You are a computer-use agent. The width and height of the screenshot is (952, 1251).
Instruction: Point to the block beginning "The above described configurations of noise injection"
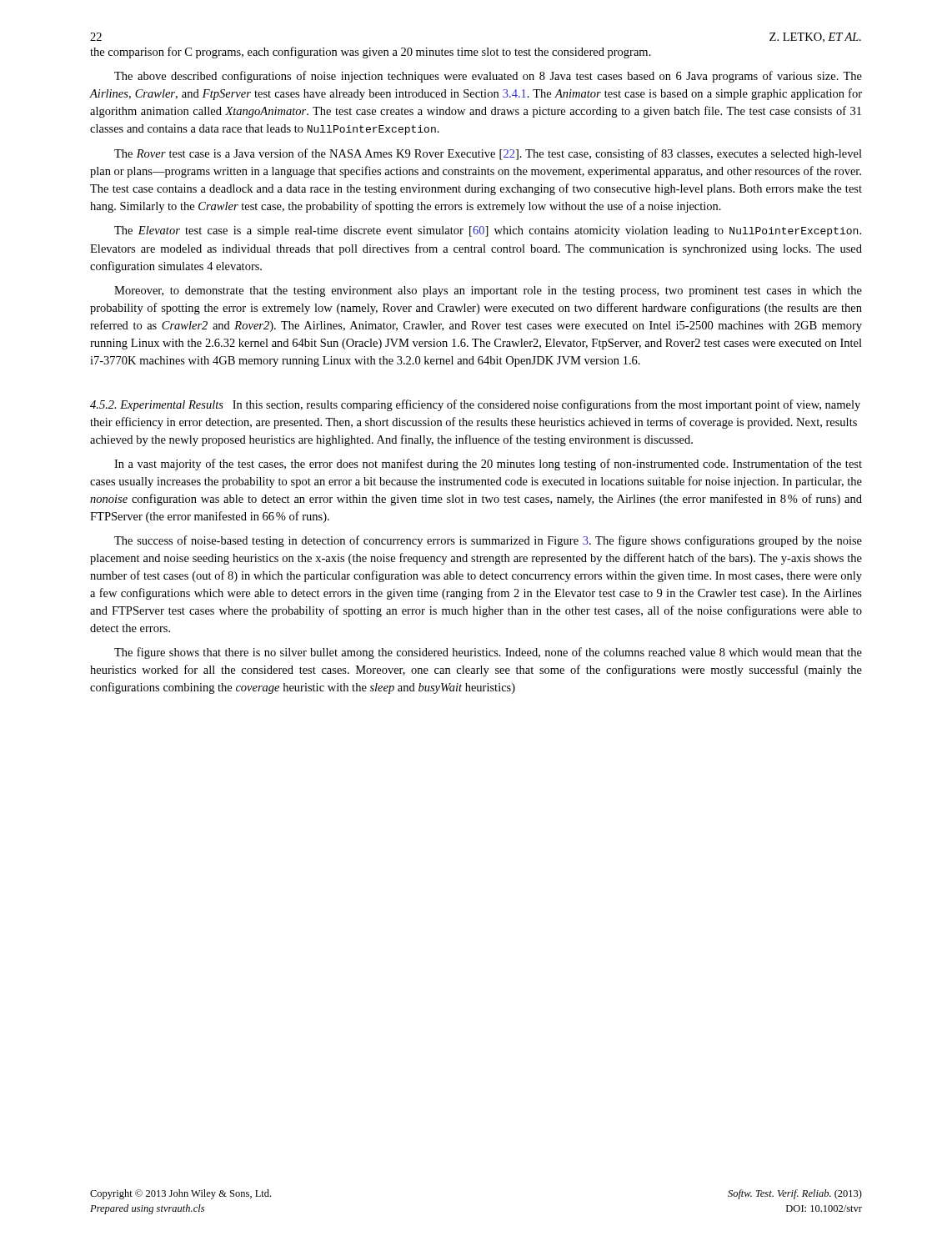pyautogui.click(x=476, y=103)
